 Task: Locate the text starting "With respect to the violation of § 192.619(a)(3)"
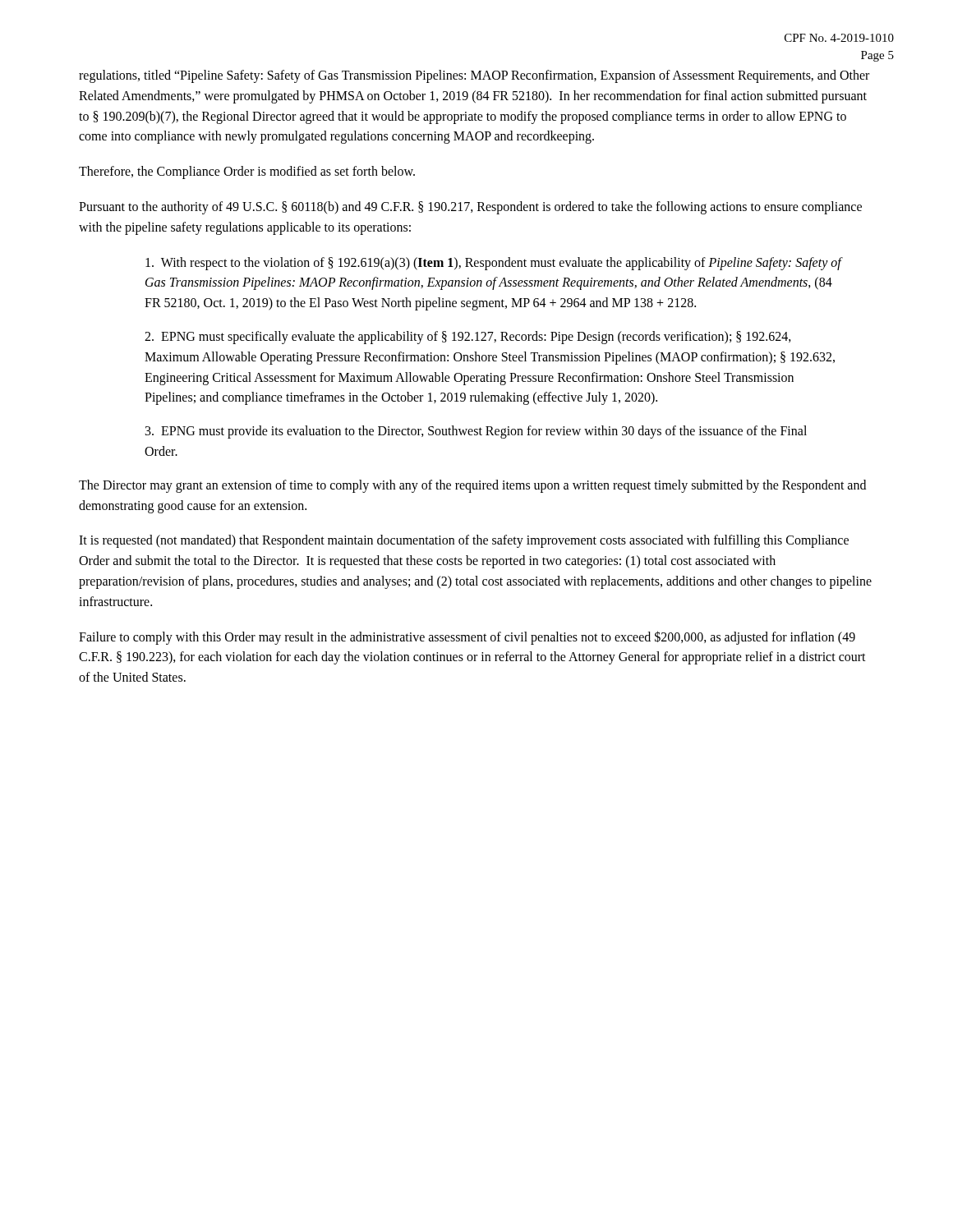click(493, 282)
